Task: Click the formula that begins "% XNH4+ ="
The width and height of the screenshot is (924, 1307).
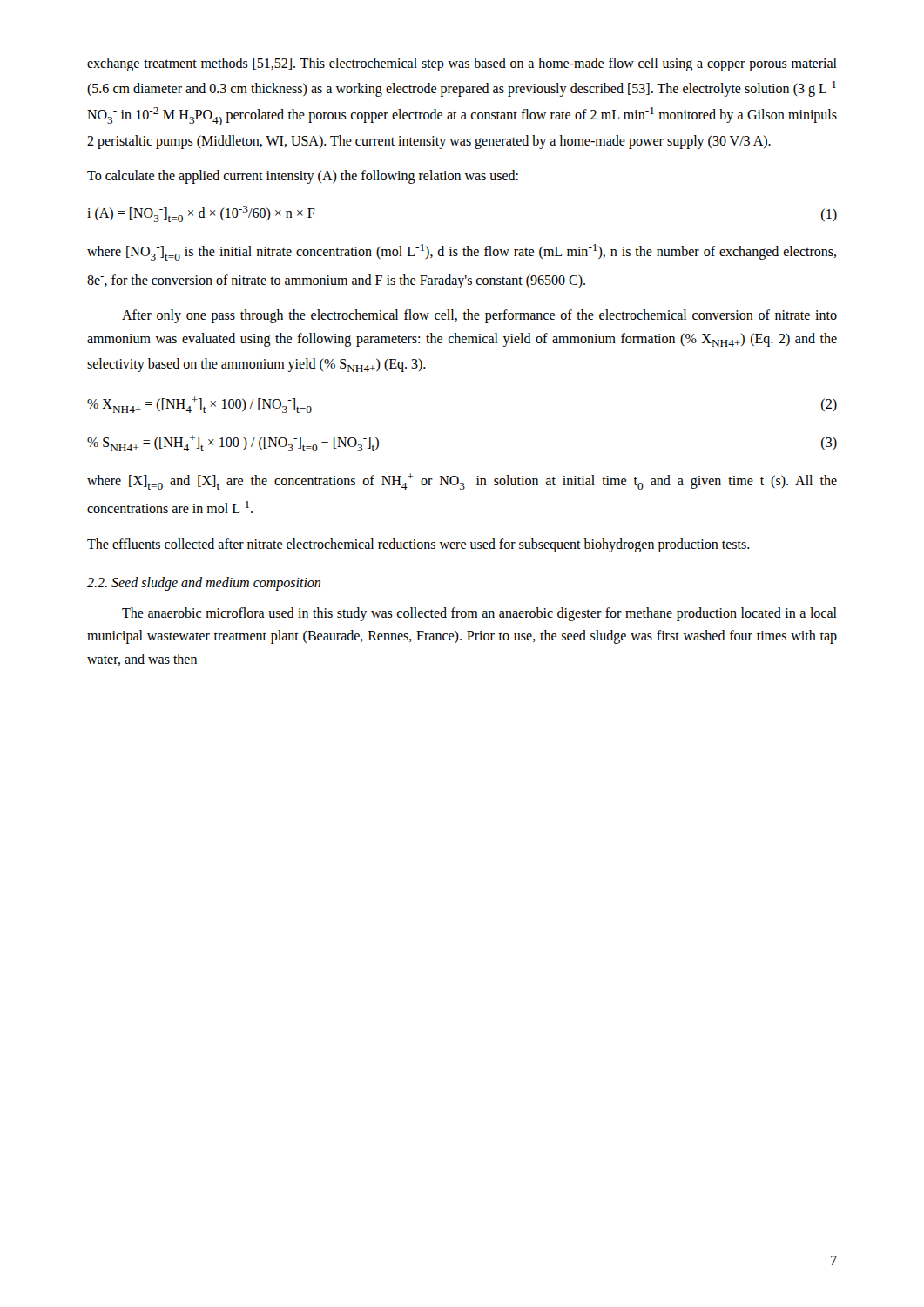Action: point(201,405)
